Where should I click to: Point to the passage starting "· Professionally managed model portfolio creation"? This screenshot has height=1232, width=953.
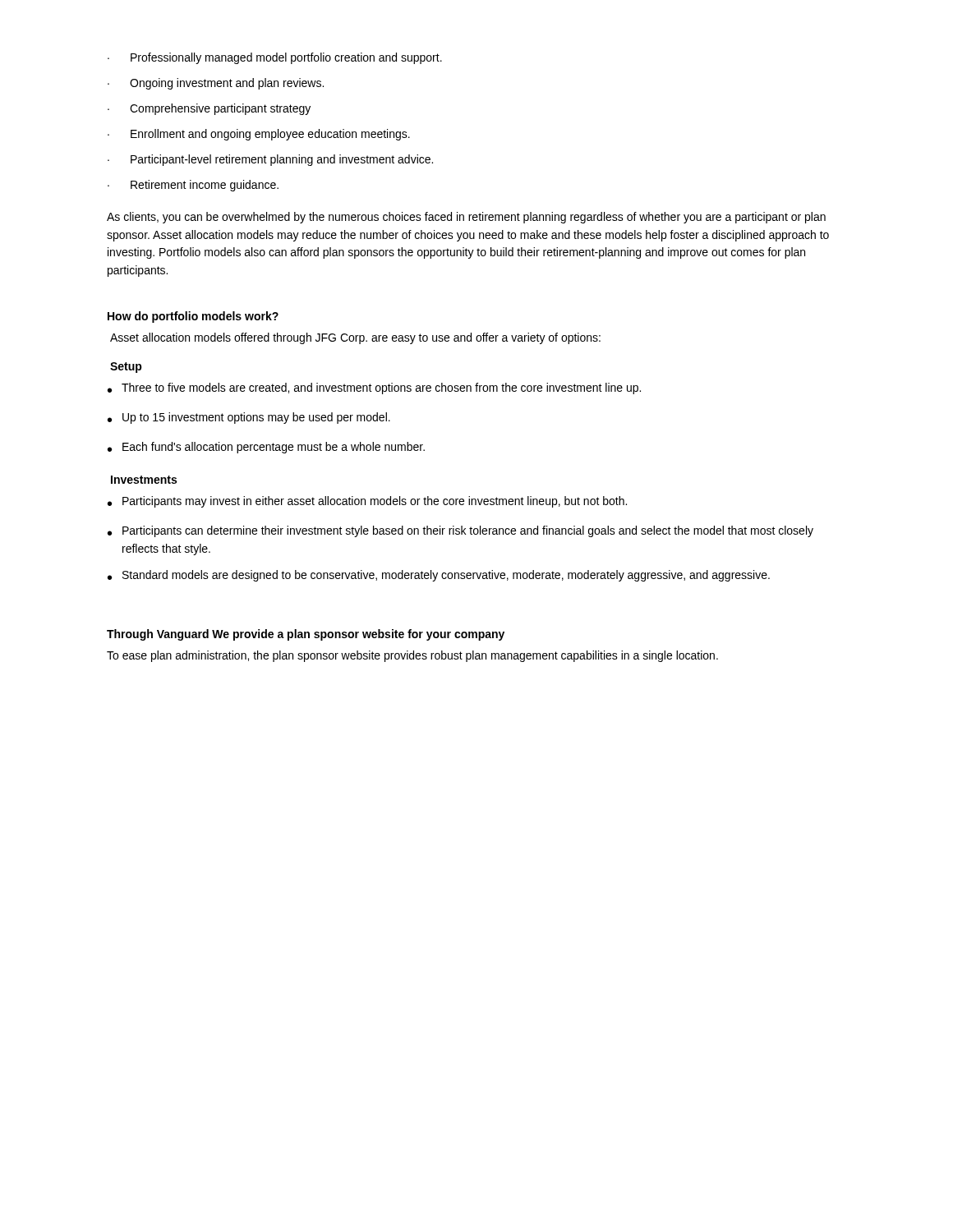coord(275,58)
